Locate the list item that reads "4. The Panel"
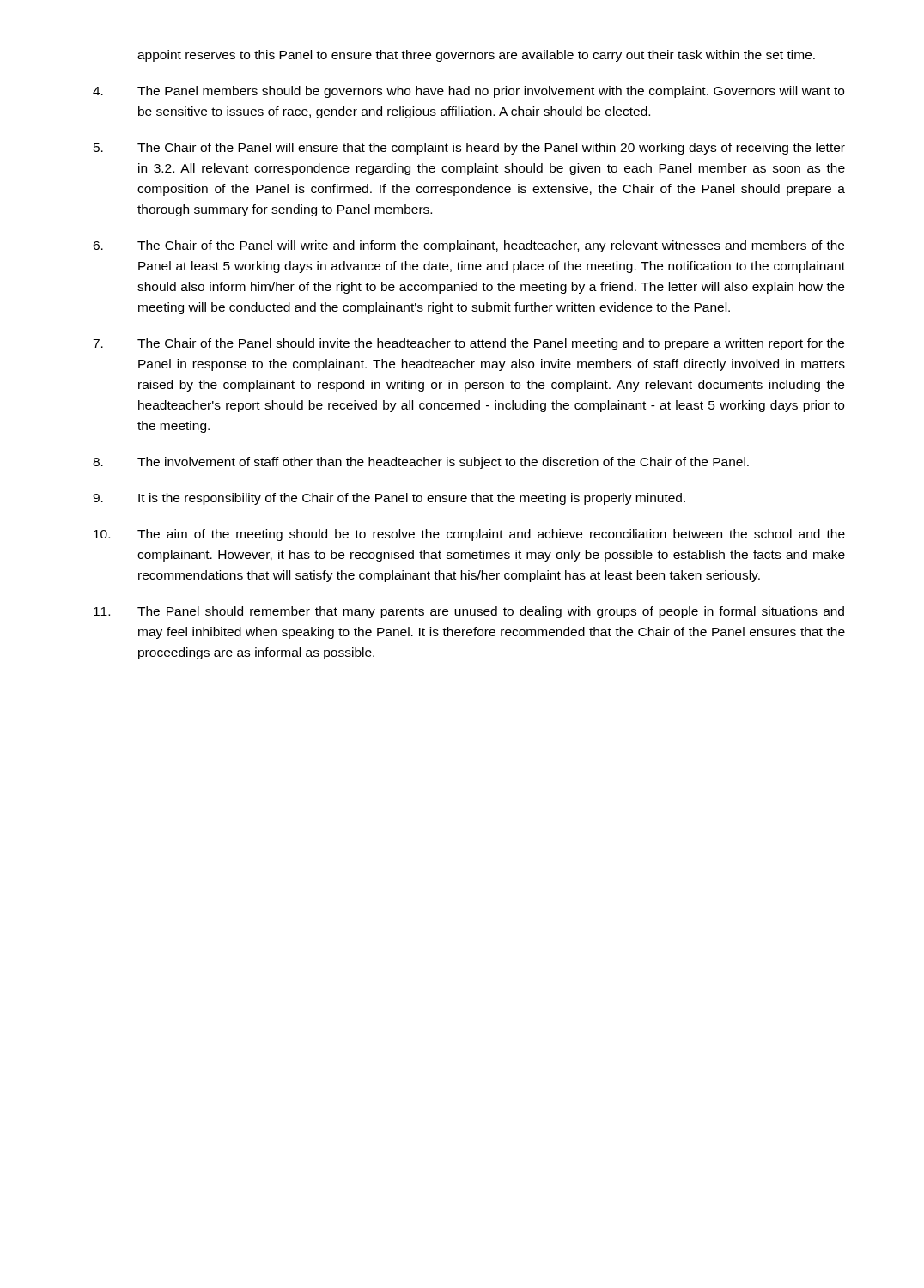Screen dimensions: 1288x924 (x=469, y=101)
